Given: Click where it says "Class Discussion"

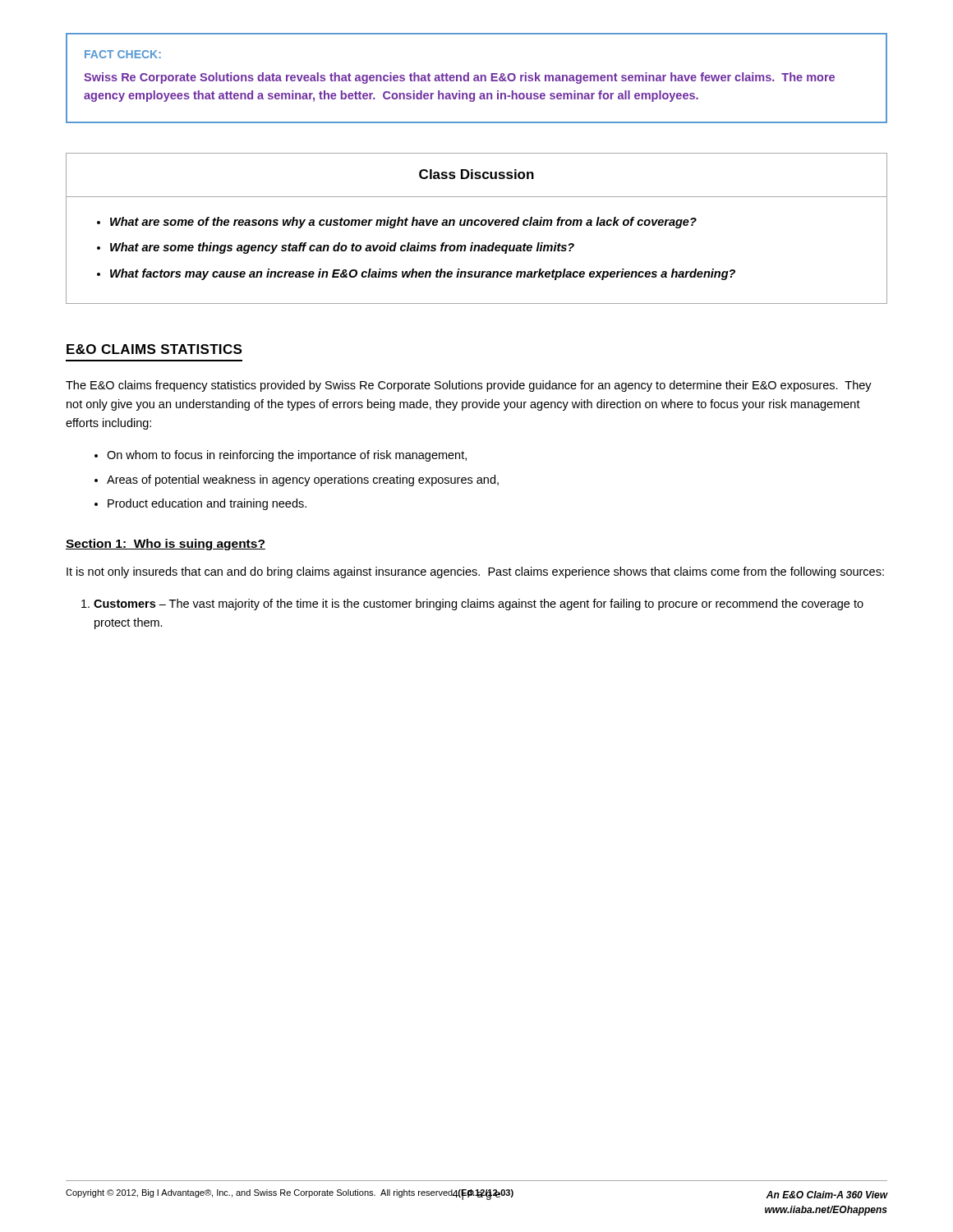Looking at the screenshot, I should 476,174.
